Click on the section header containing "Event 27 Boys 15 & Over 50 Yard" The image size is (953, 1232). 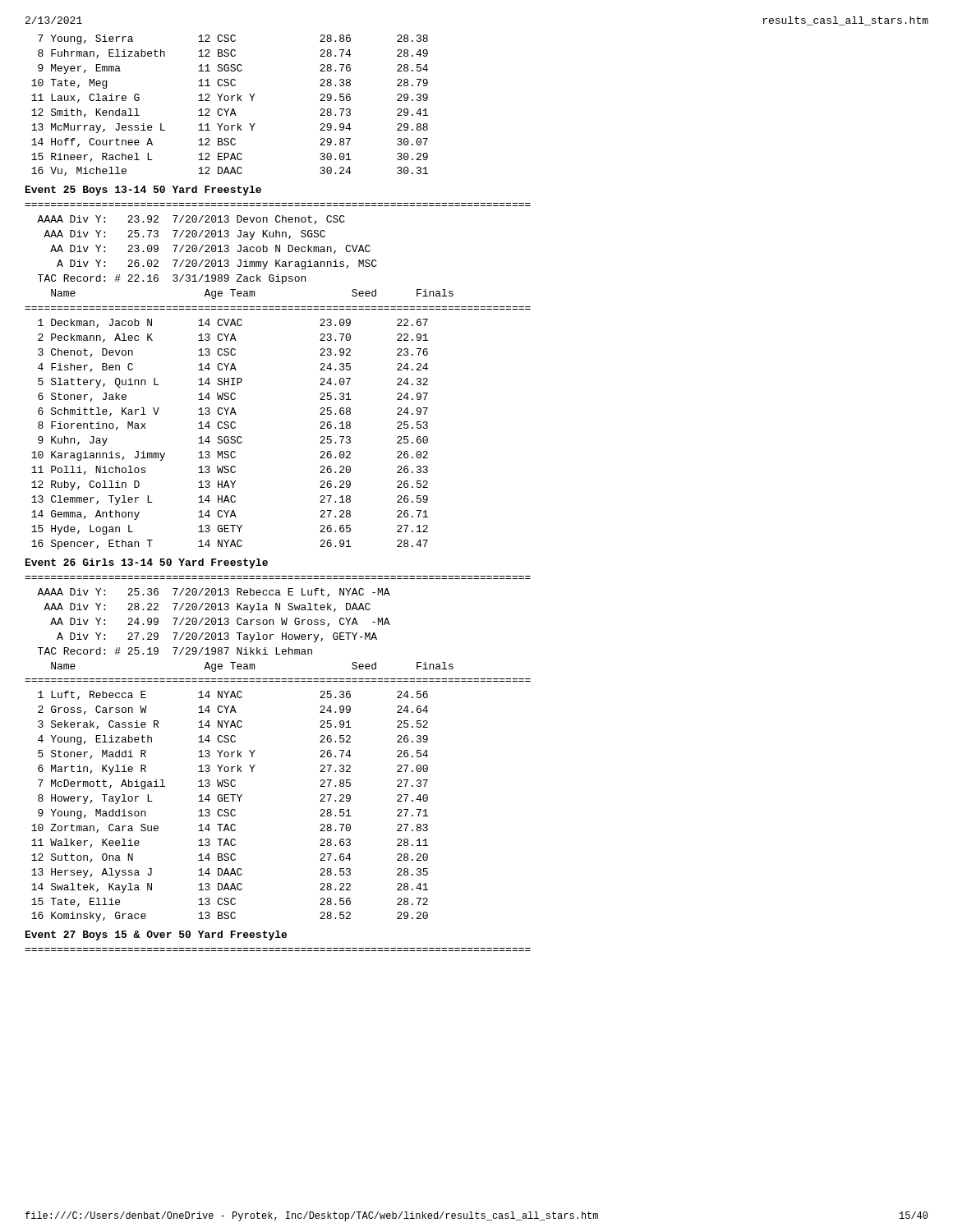click(156, 935)
